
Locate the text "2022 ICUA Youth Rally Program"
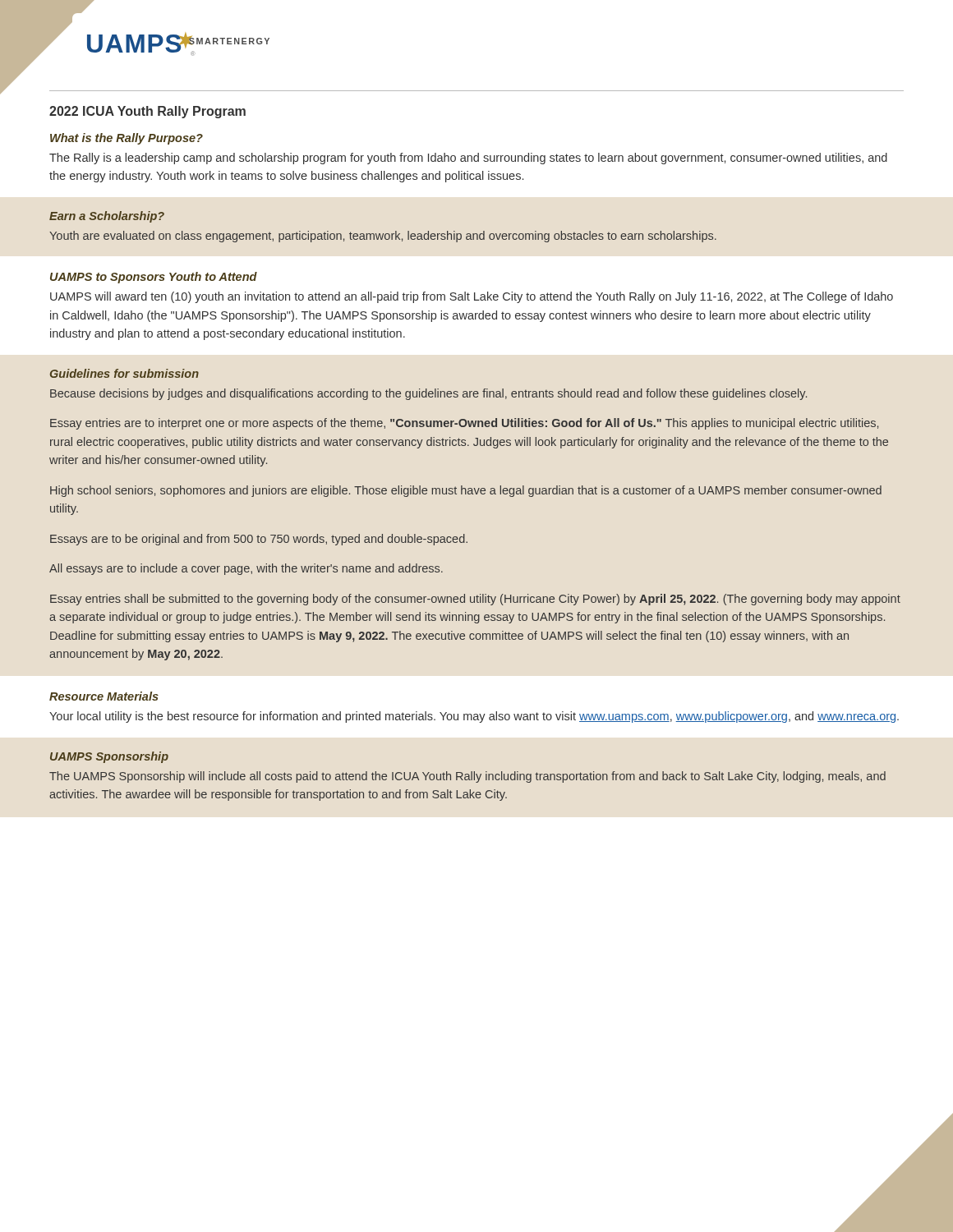point(148,111)
